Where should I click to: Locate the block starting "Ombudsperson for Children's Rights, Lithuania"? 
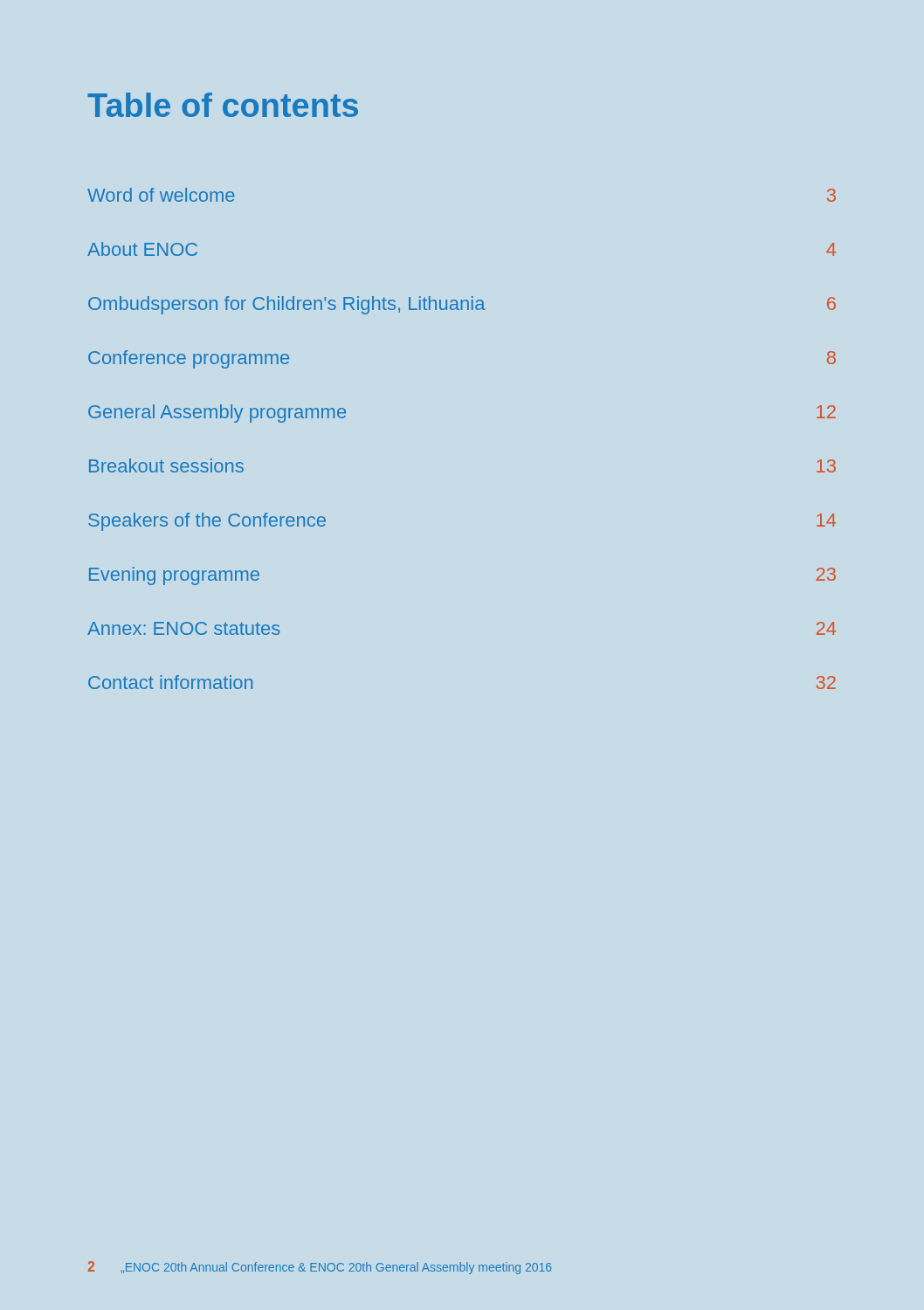(462, 304)
